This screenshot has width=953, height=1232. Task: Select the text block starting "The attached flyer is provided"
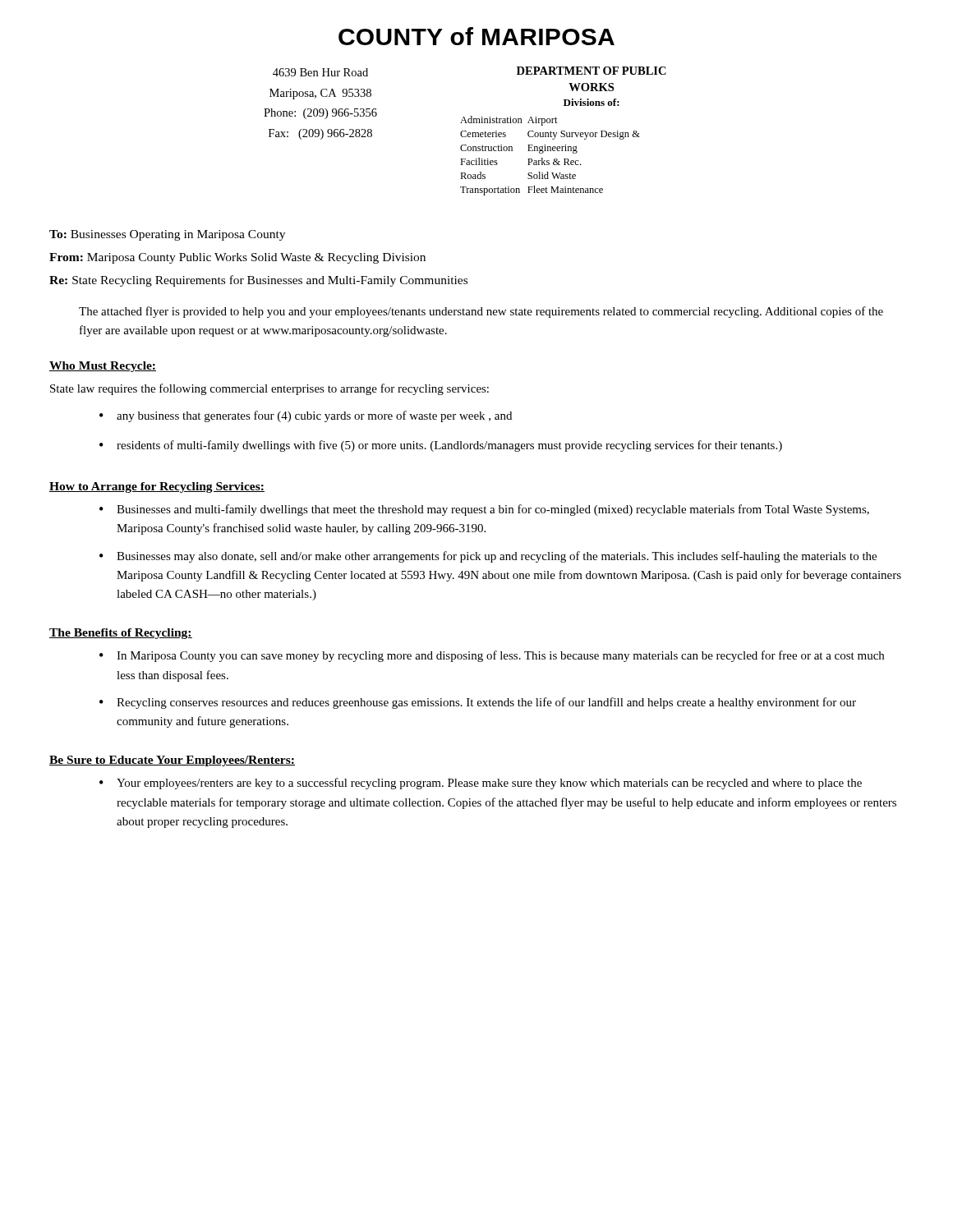click(x=481, y=321)
